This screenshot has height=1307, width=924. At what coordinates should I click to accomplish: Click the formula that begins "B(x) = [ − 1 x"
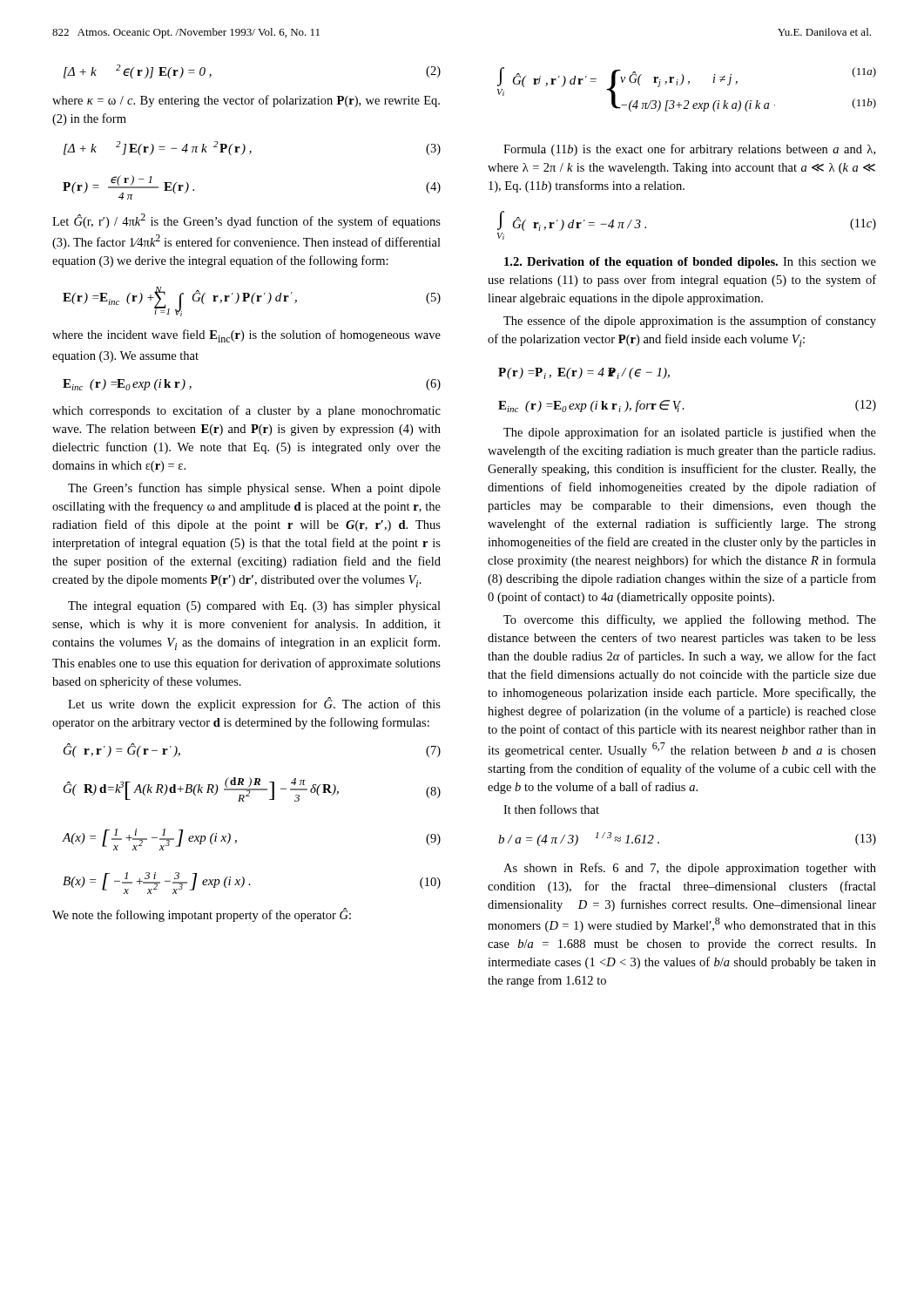(251, 882)
